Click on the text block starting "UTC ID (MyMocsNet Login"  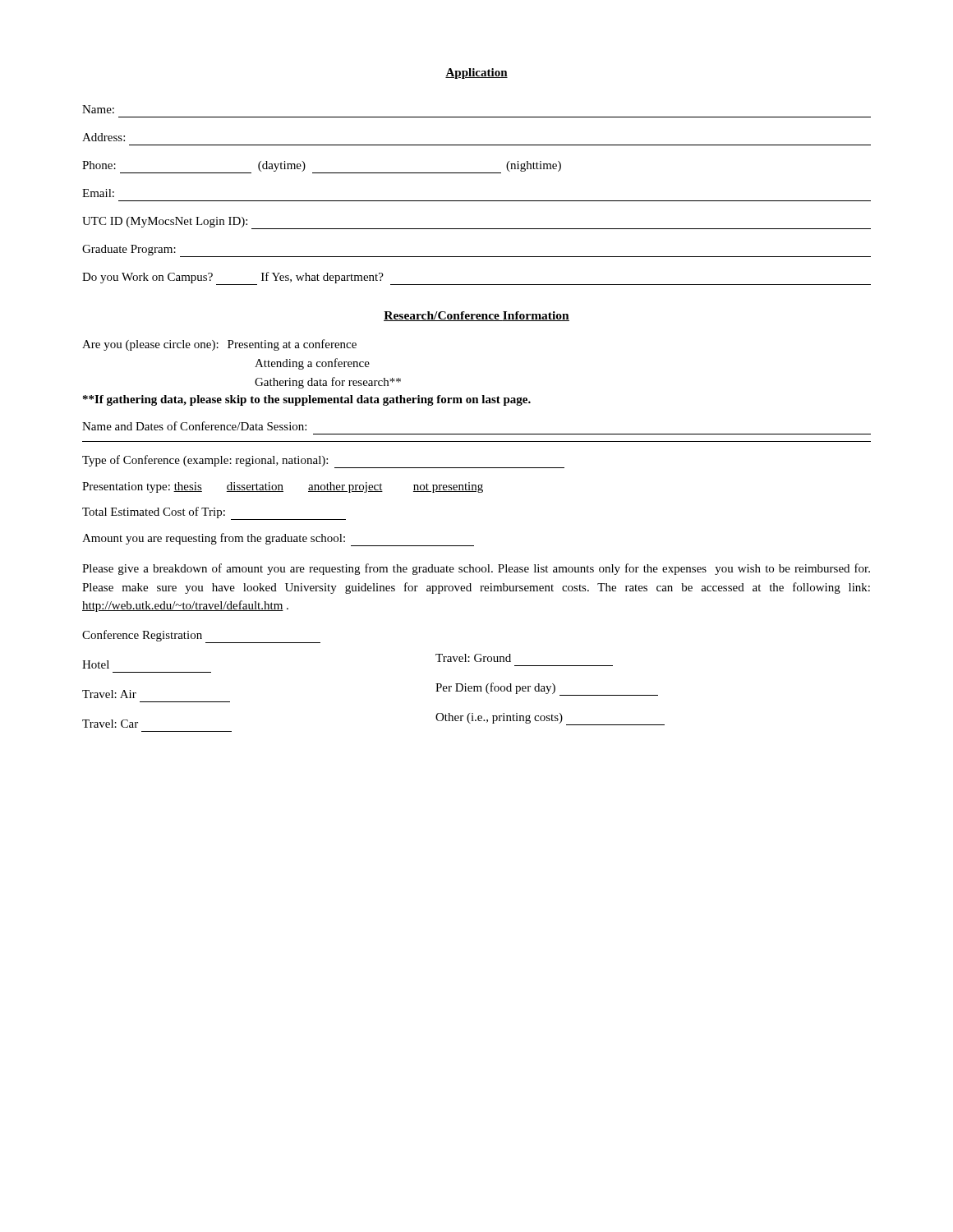click(x=476, y=222)
